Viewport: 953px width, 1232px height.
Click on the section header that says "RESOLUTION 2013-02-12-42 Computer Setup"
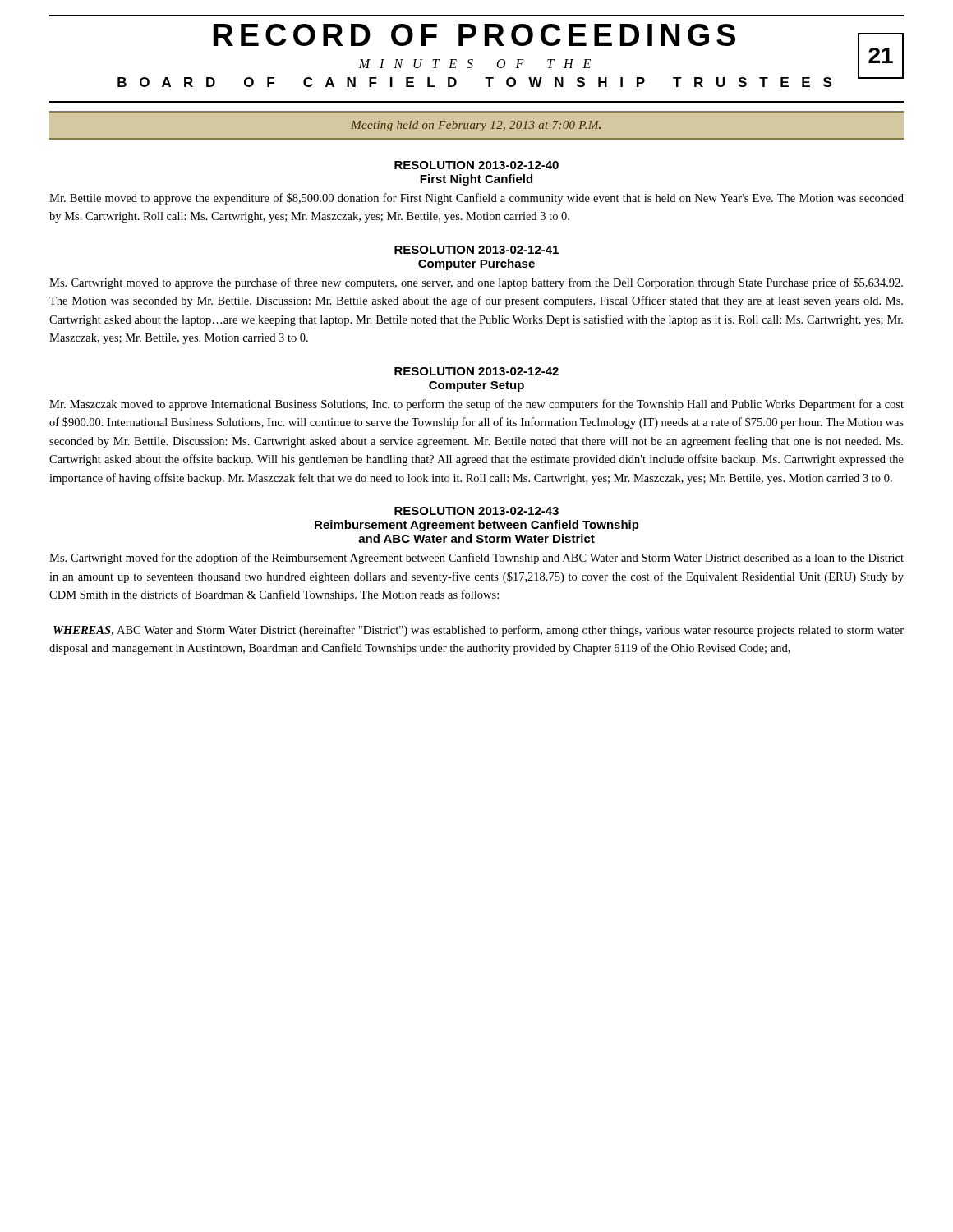(476, 378)
